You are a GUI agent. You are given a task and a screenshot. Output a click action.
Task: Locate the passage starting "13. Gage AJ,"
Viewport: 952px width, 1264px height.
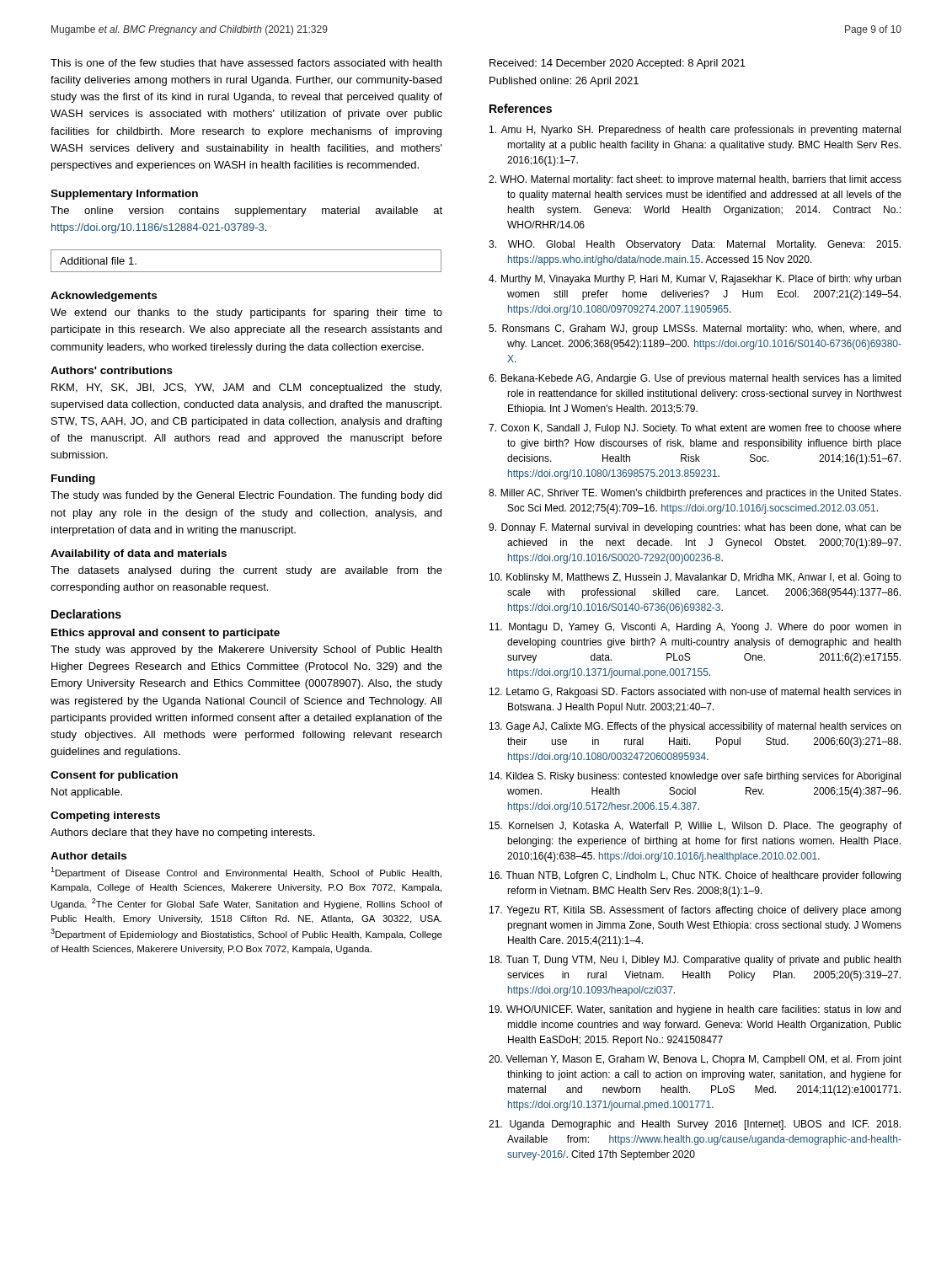tap(695, 741)
